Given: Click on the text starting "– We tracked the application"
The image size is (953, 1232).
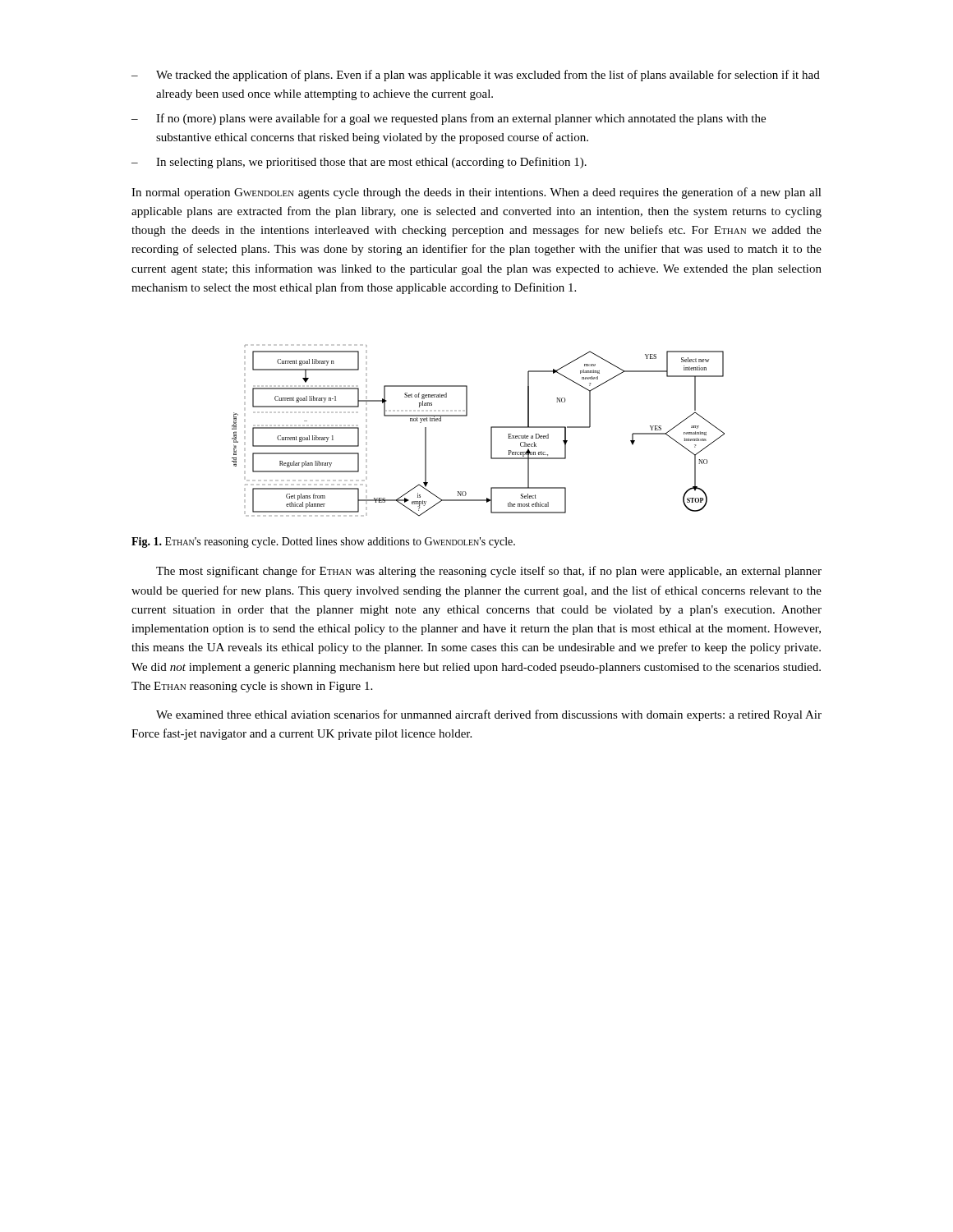Looking at the screenshot, I should (x=476, y=84).
